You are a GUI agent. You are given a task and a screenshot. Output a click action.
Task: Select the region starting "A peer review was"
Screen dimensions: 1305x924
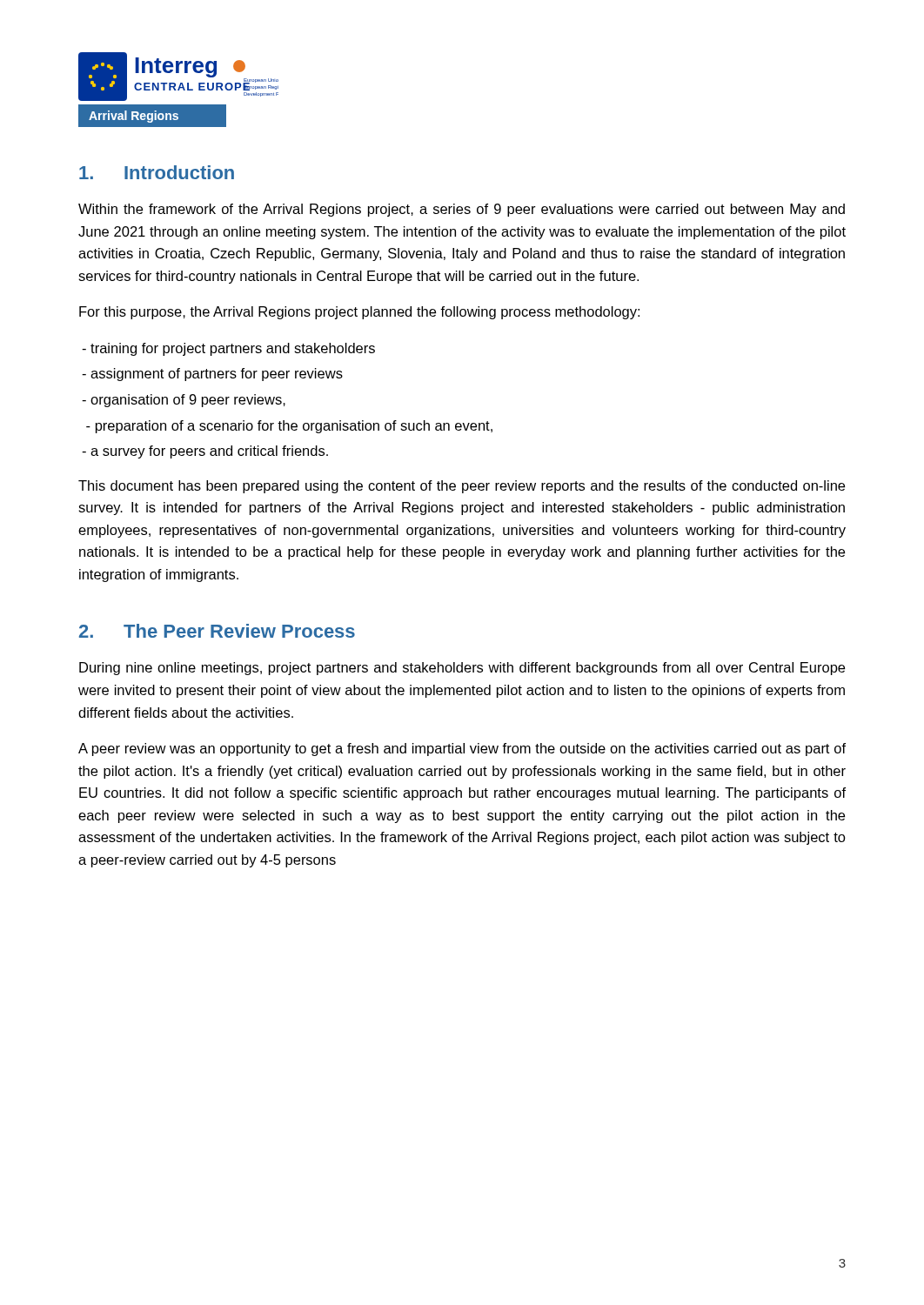coord(462,804)
